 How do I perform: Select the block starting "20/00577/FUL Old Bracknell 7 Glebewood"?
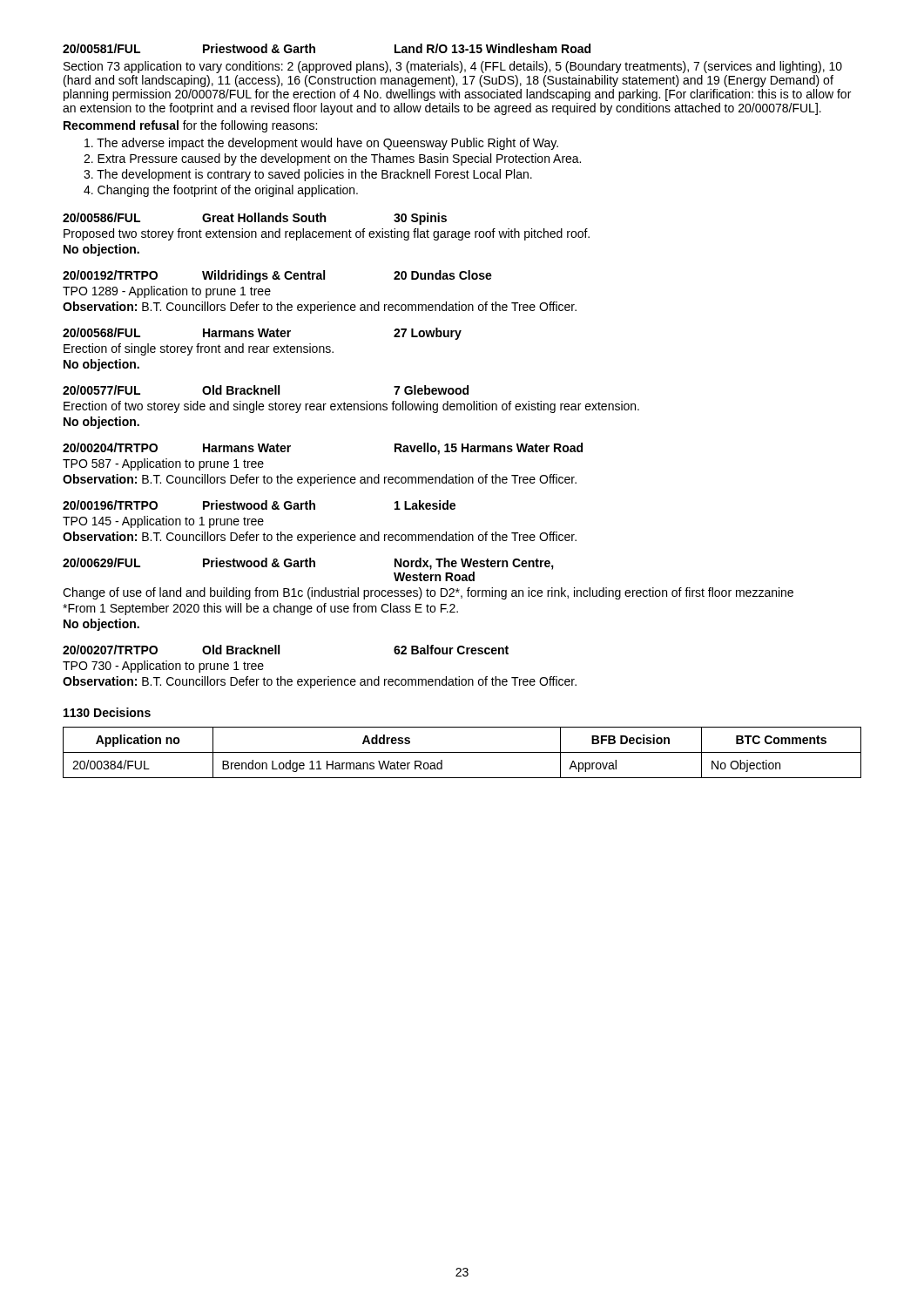pos(266,390)
